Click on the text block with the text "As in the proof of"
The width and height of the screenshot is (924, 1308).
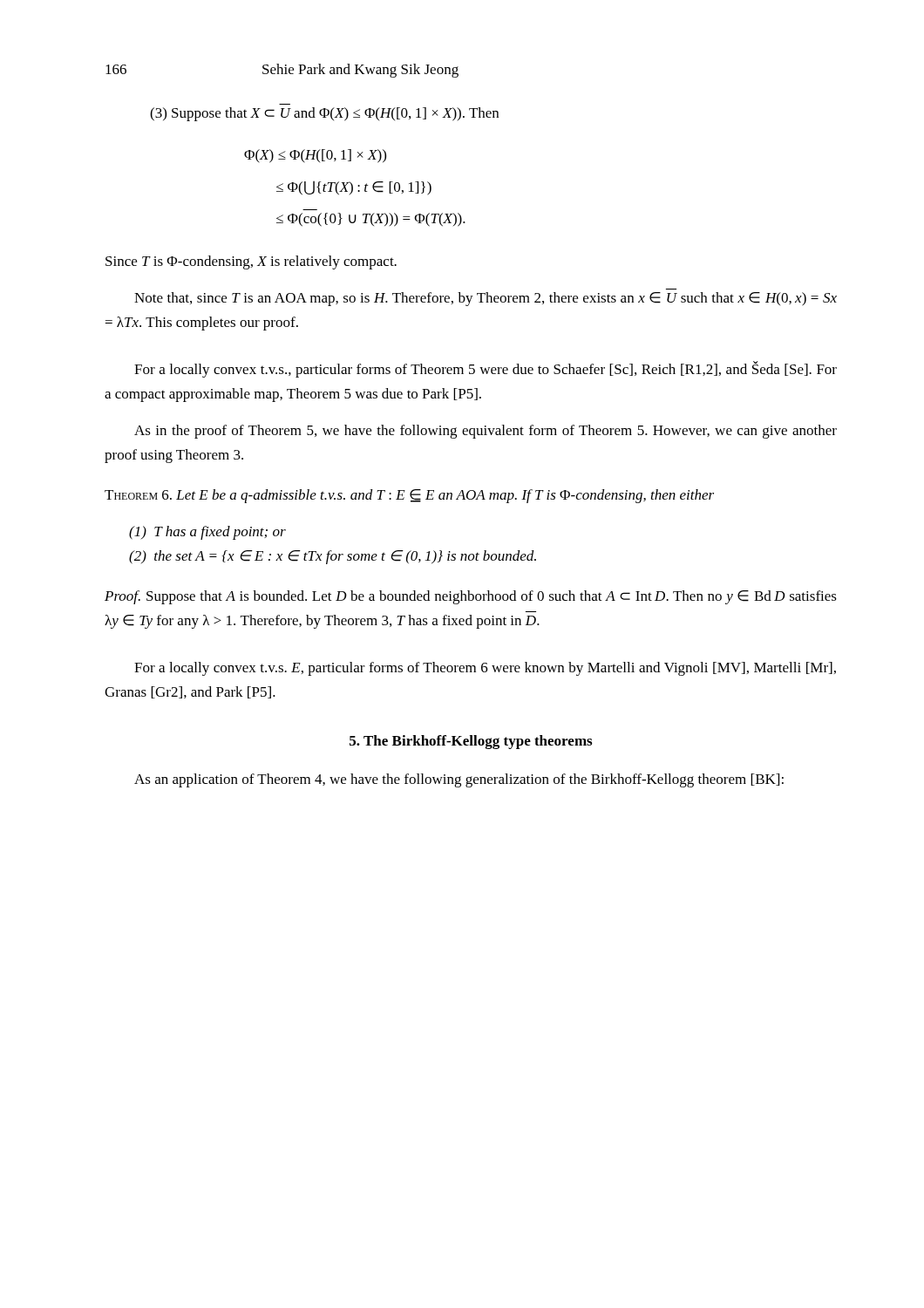[471, 442]
